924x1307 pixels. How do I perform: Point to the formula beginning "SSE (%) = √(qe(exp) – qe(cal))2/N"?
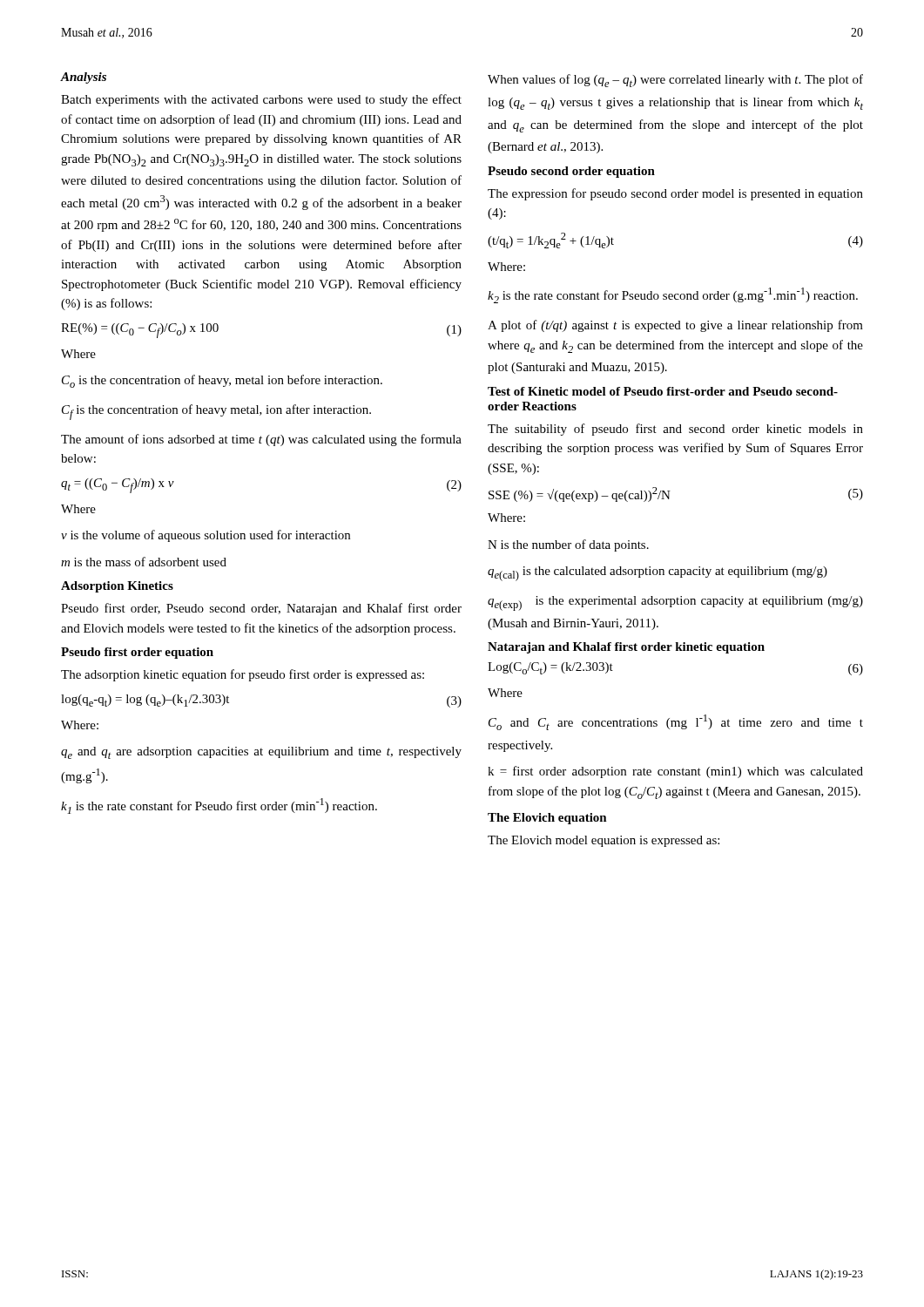click(x=675, y=494)
